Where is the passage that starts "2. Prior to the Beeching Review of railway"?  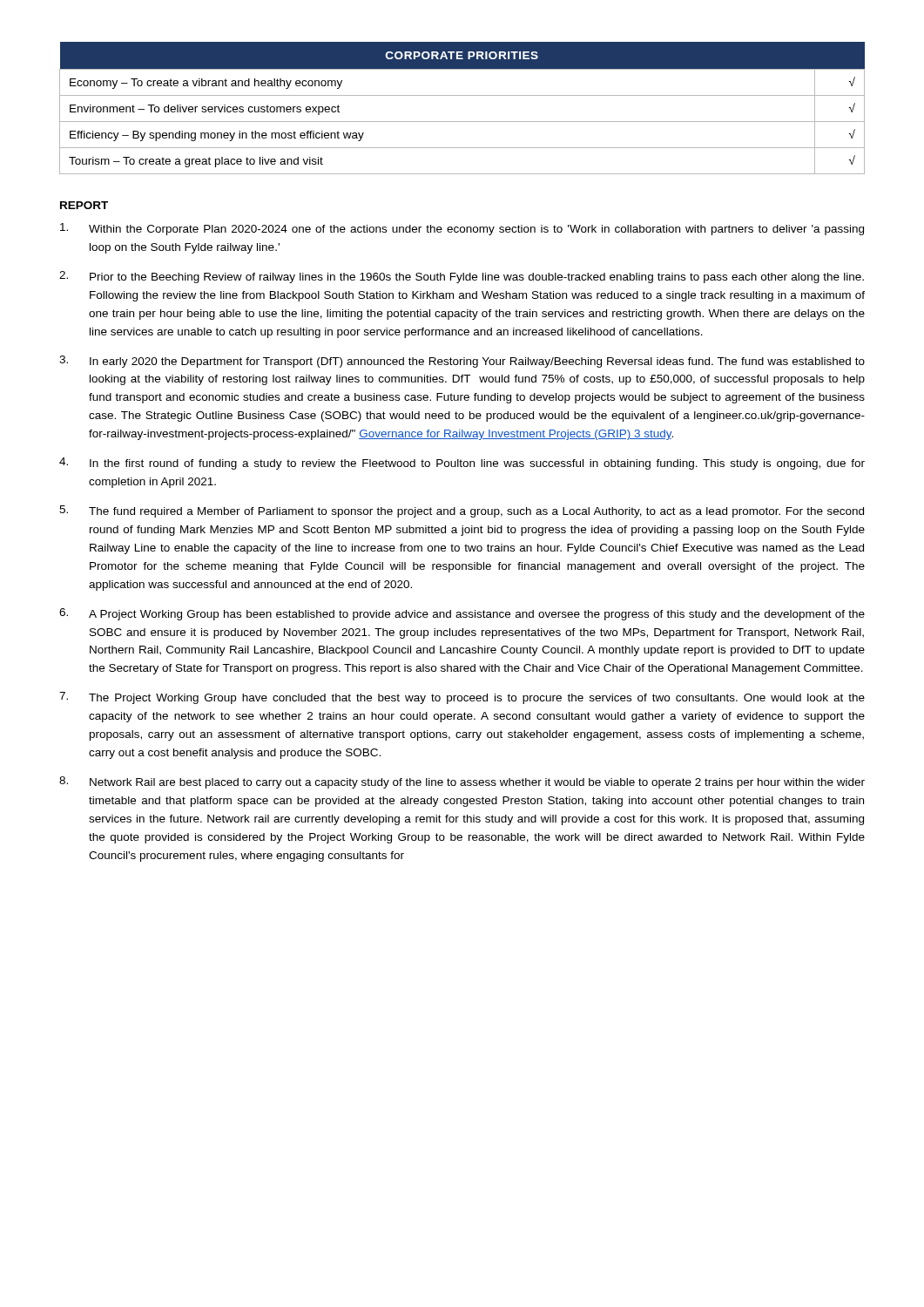coord(462,305)
